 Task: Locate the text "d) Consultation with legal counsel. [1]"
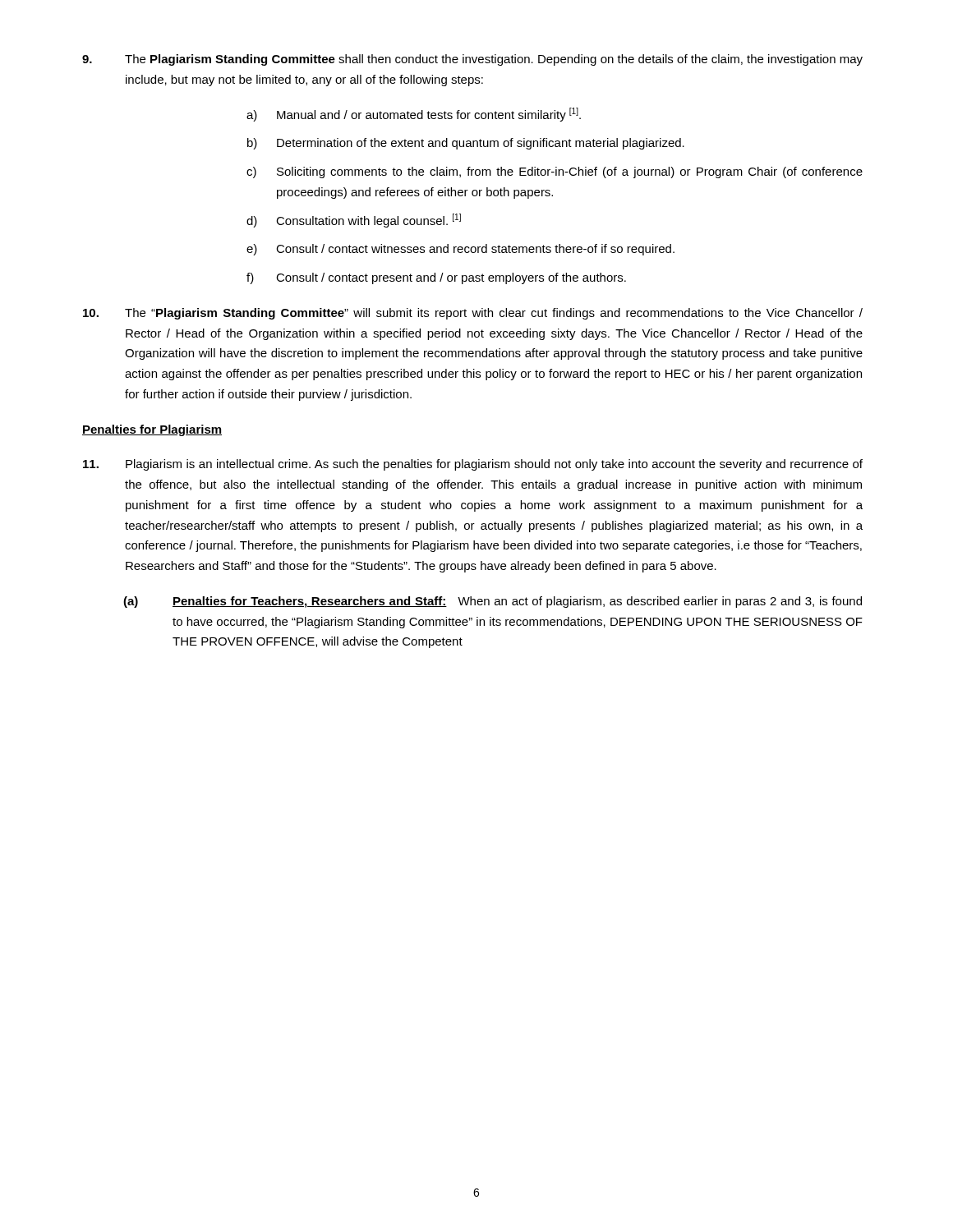(x=354, y=221)
